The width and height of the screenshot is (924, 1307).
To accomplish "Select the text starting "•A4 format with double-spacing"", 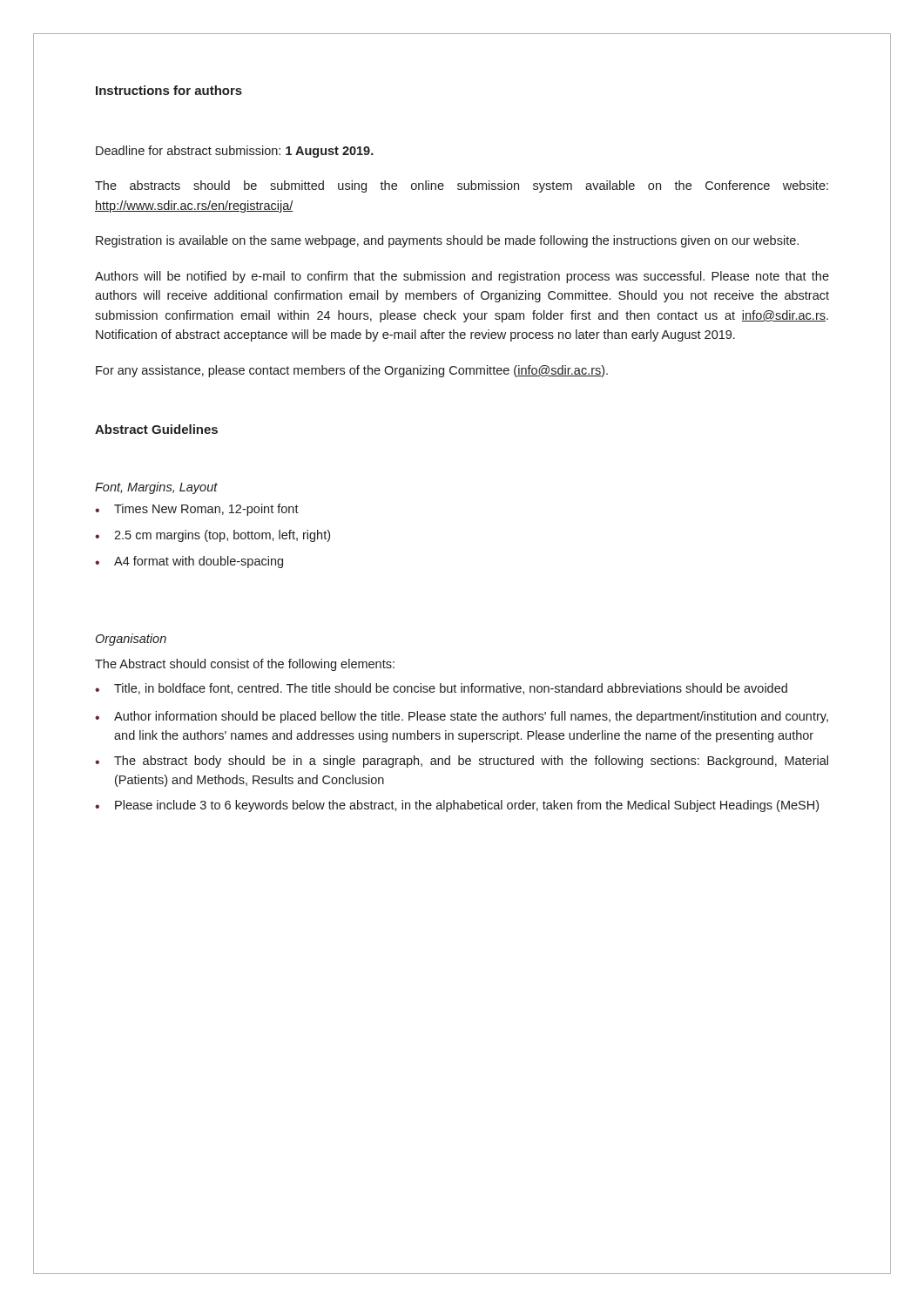I will point(189,562).
